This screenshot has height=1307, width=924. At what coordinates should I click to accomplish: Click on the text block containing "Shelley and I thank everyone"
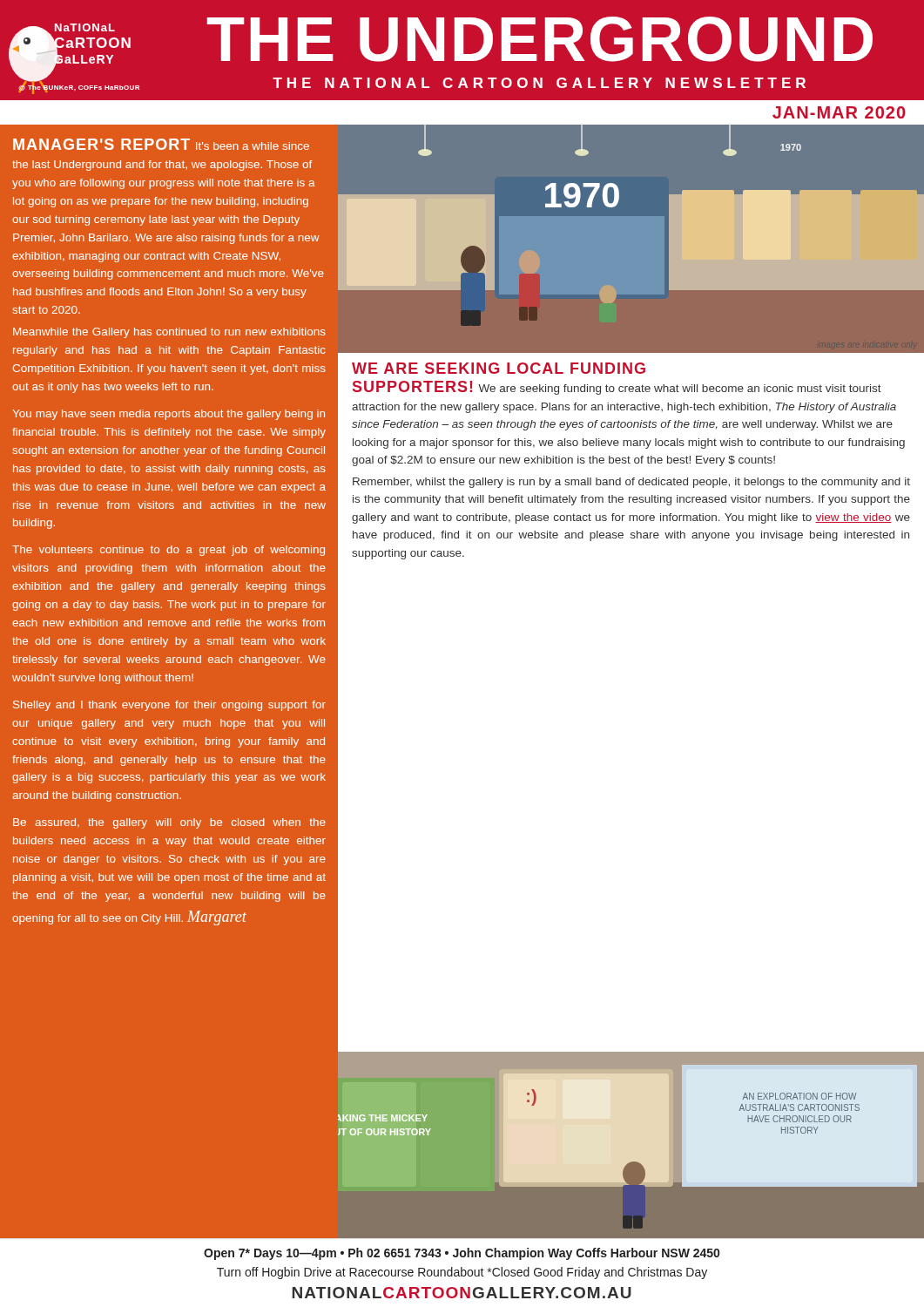[x=169, y=750]
